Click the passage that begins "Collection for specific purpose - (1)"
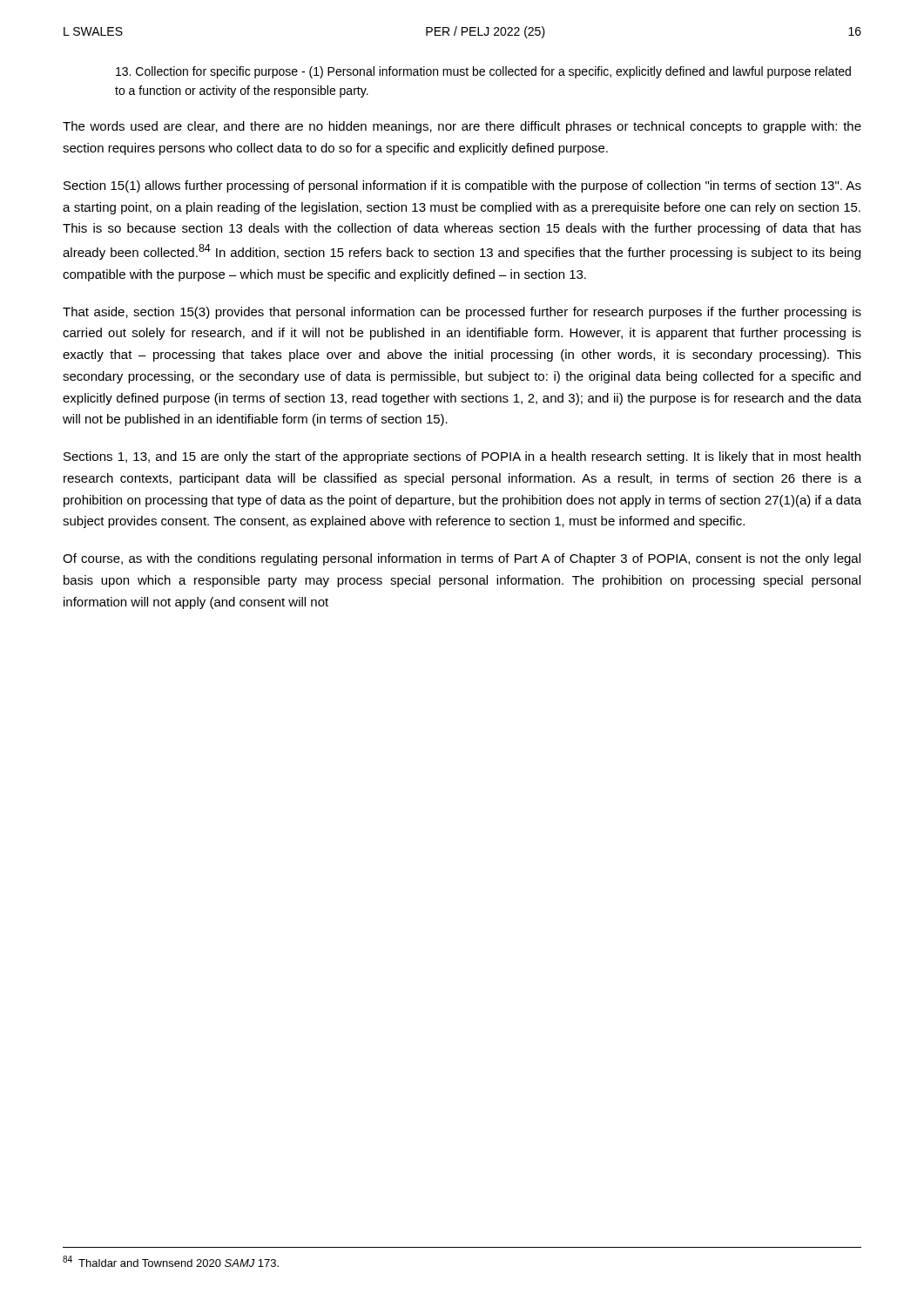The height and width of the screenshot is (1307, 924). pyautogui.click(x=483, y=81)
